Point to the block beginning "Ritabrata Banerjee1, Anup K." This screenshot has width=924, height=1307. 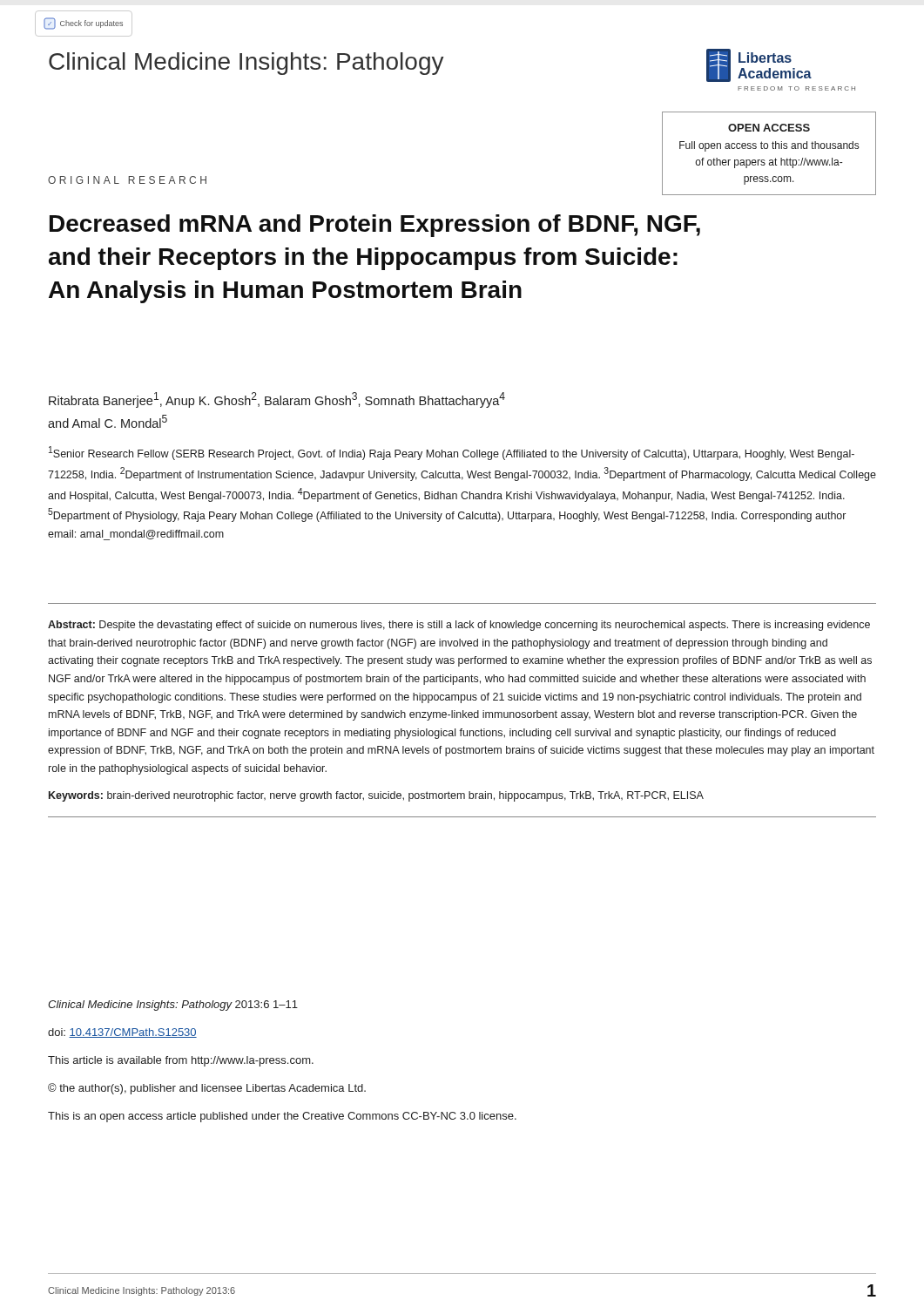pyautogui.click(x=277, y=410)
